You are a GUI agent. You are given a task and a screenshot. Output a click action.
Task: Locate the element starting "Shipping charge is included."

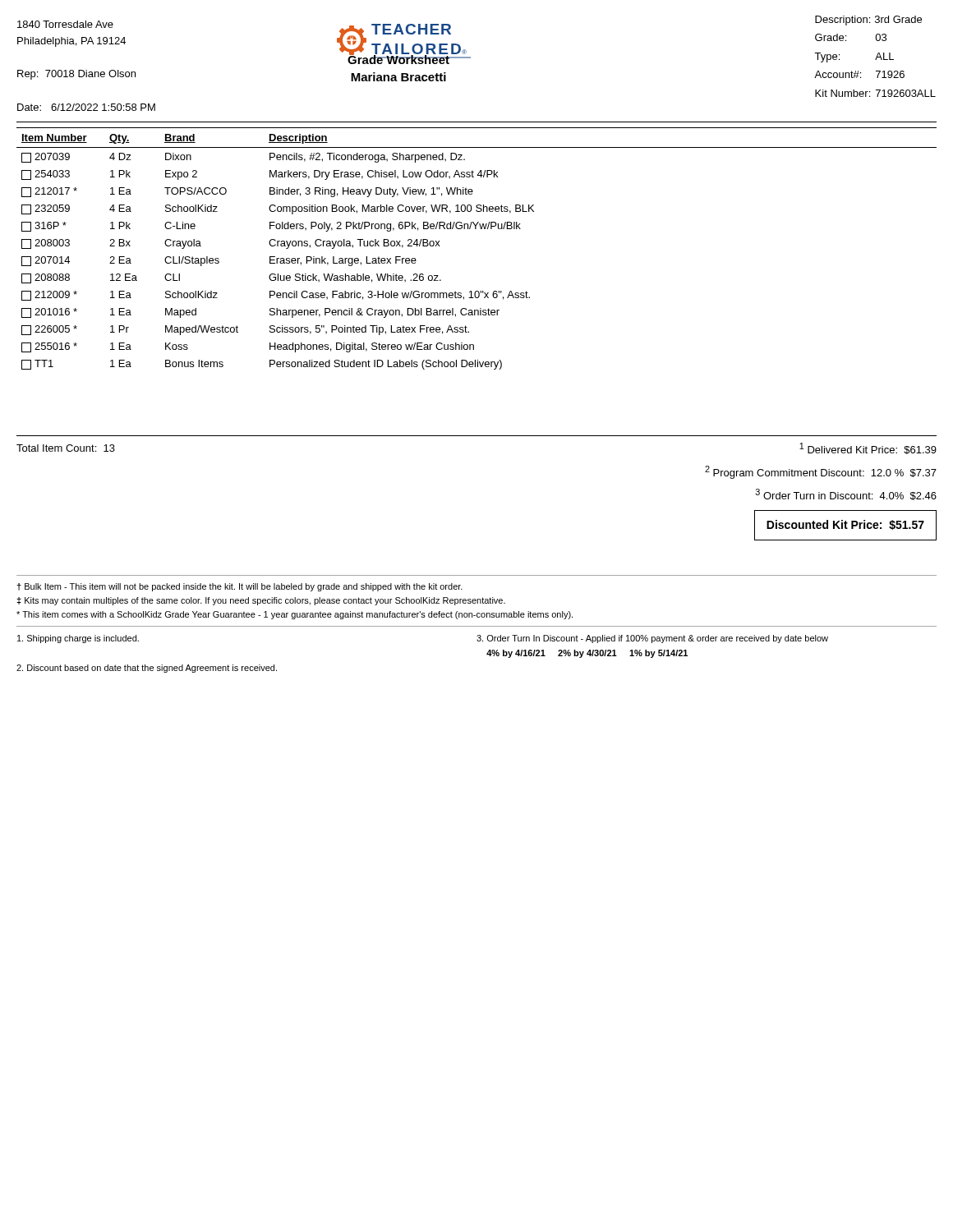coord(476,653)
